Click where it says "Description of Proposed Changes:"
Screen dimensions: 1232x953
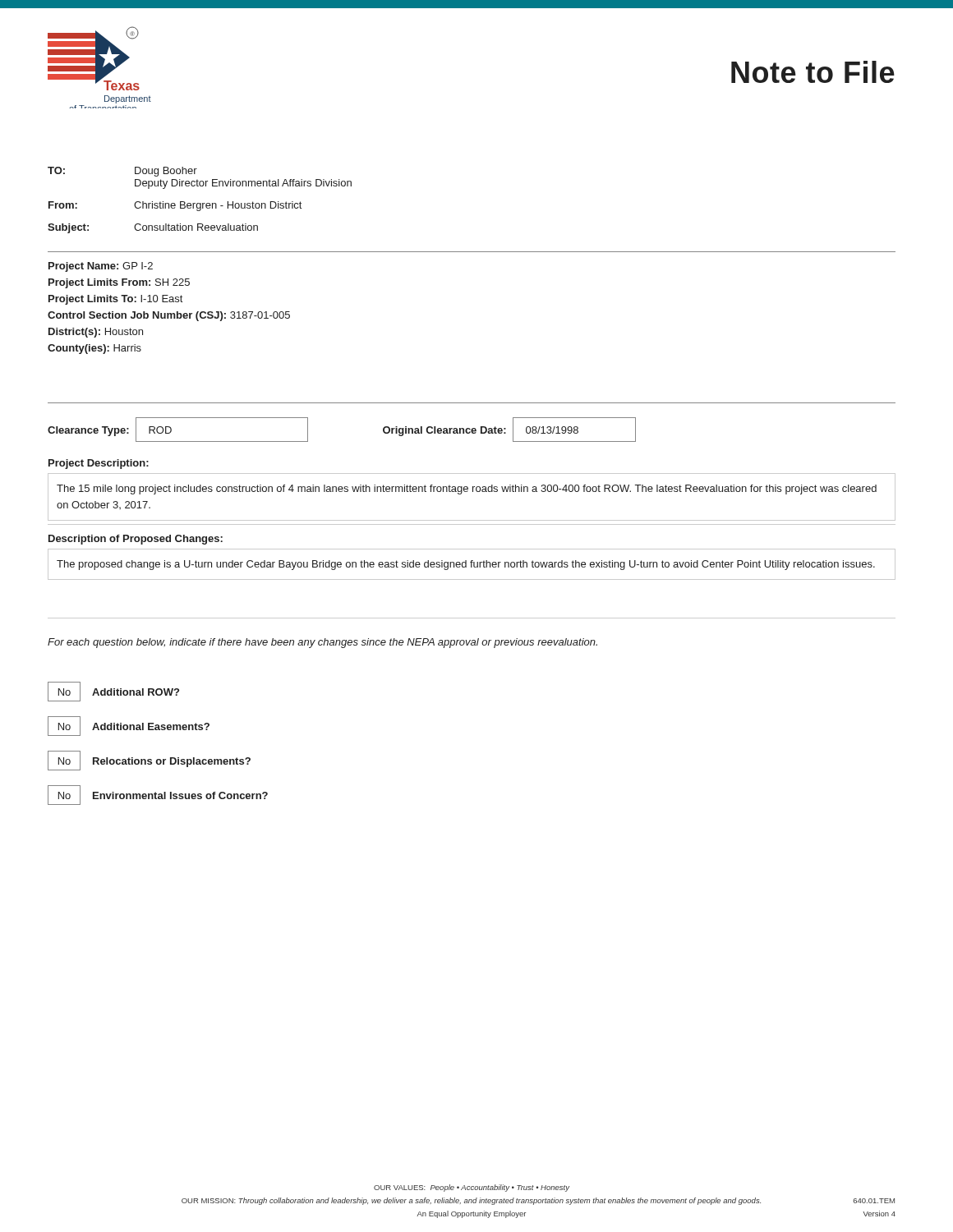click(x=135, y=538)
